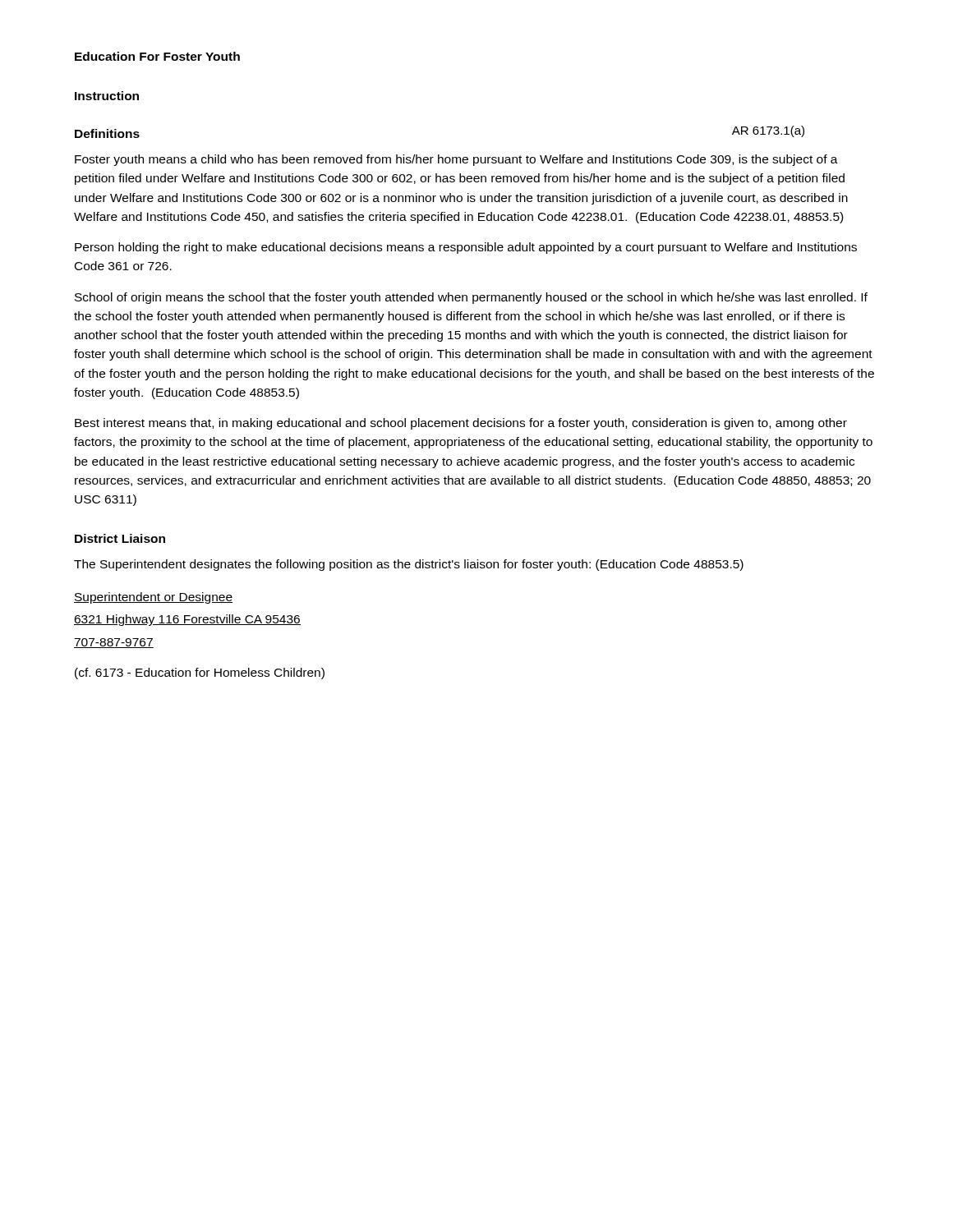
Task: Find the text block starting "Foster youth means"
Action: 461,188
